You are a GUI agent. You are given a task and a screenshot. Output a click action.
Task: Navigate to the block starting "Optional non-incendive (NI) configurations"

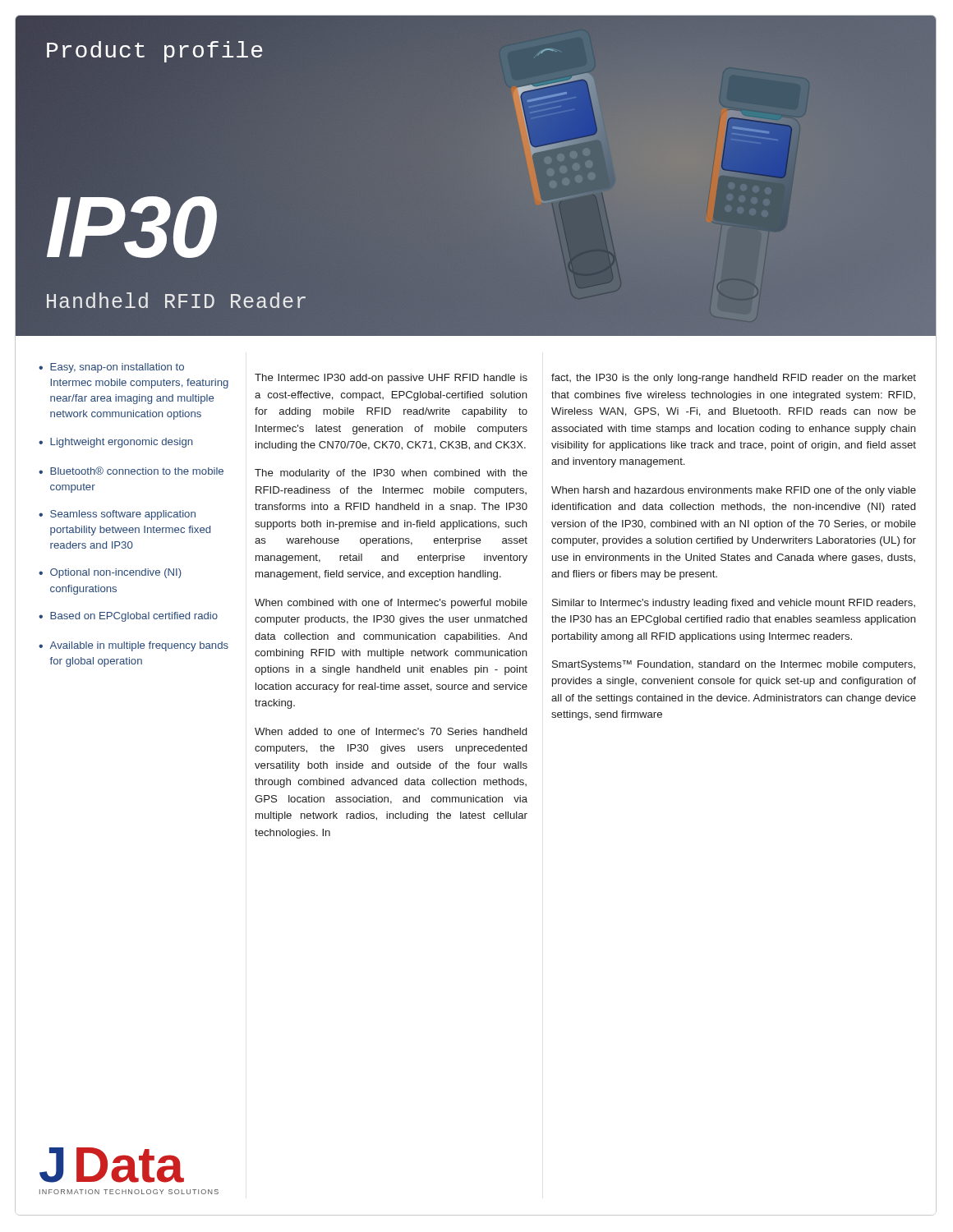(116, 580)
